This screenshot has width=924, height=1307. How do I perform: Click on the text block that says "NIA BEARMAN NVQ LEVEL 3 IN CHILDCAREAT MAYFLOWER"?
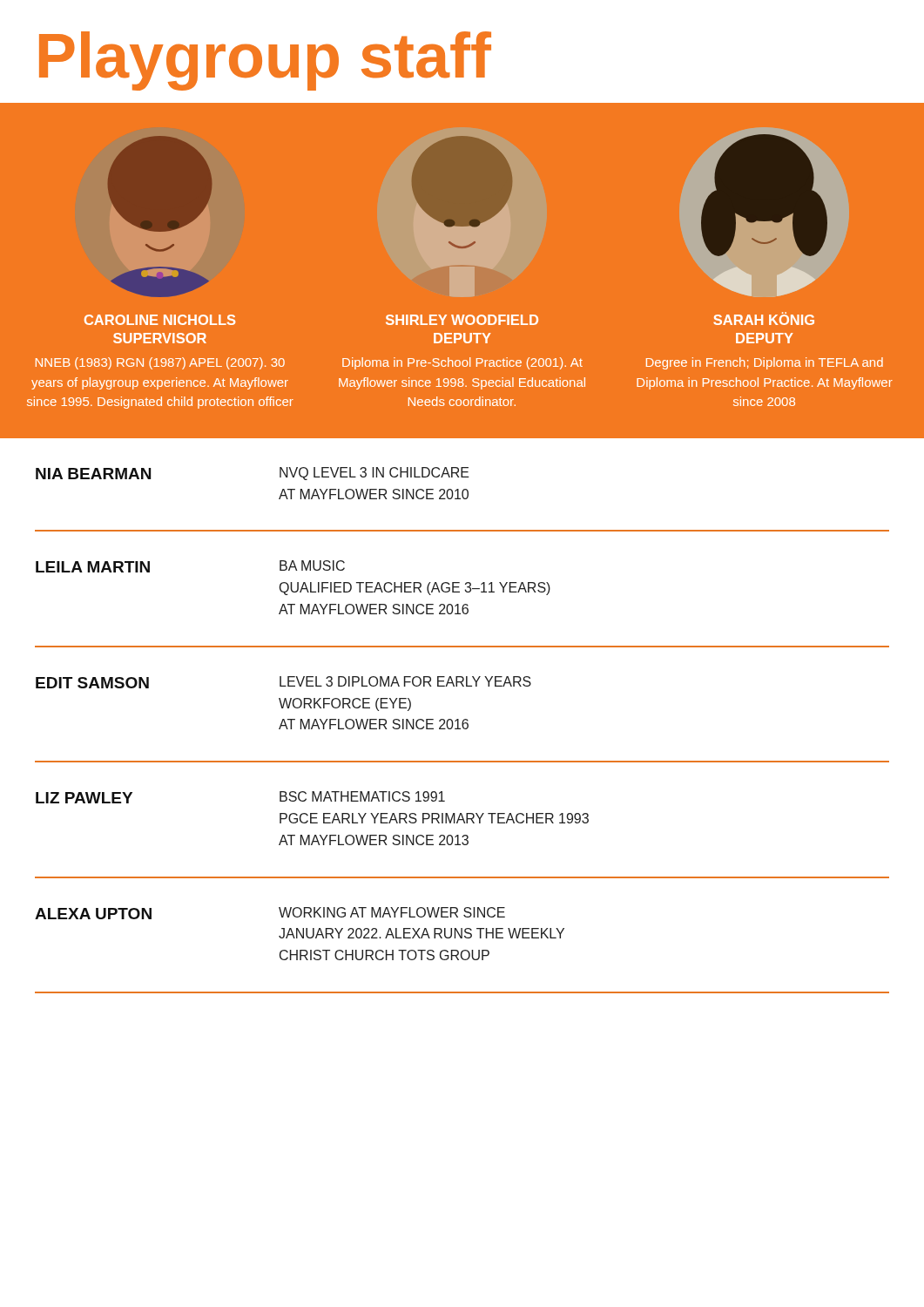click(462, 484)
